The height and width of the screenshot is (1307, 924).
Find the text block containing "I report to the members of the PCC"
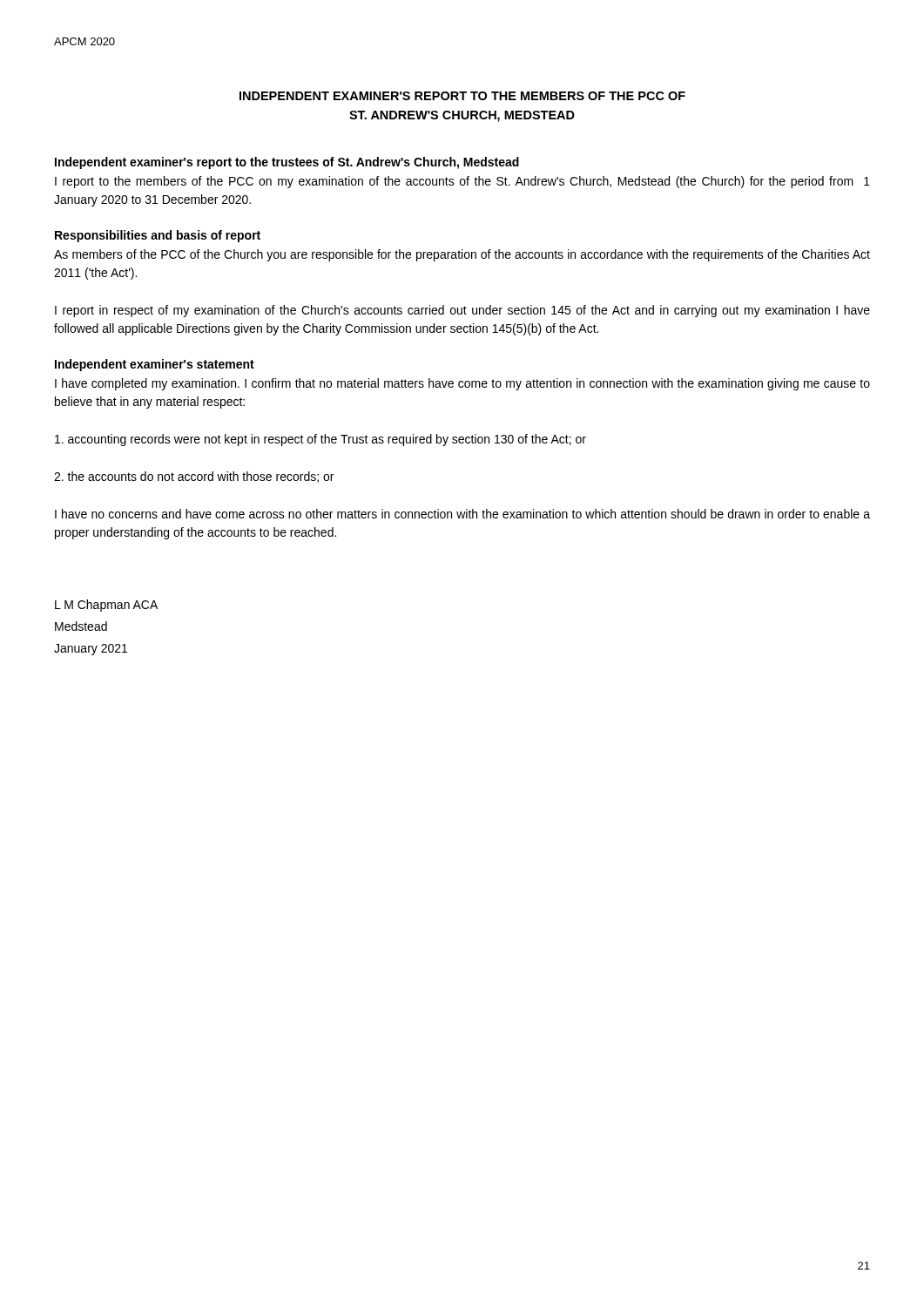pyautogui.click(x=462, y=190)
